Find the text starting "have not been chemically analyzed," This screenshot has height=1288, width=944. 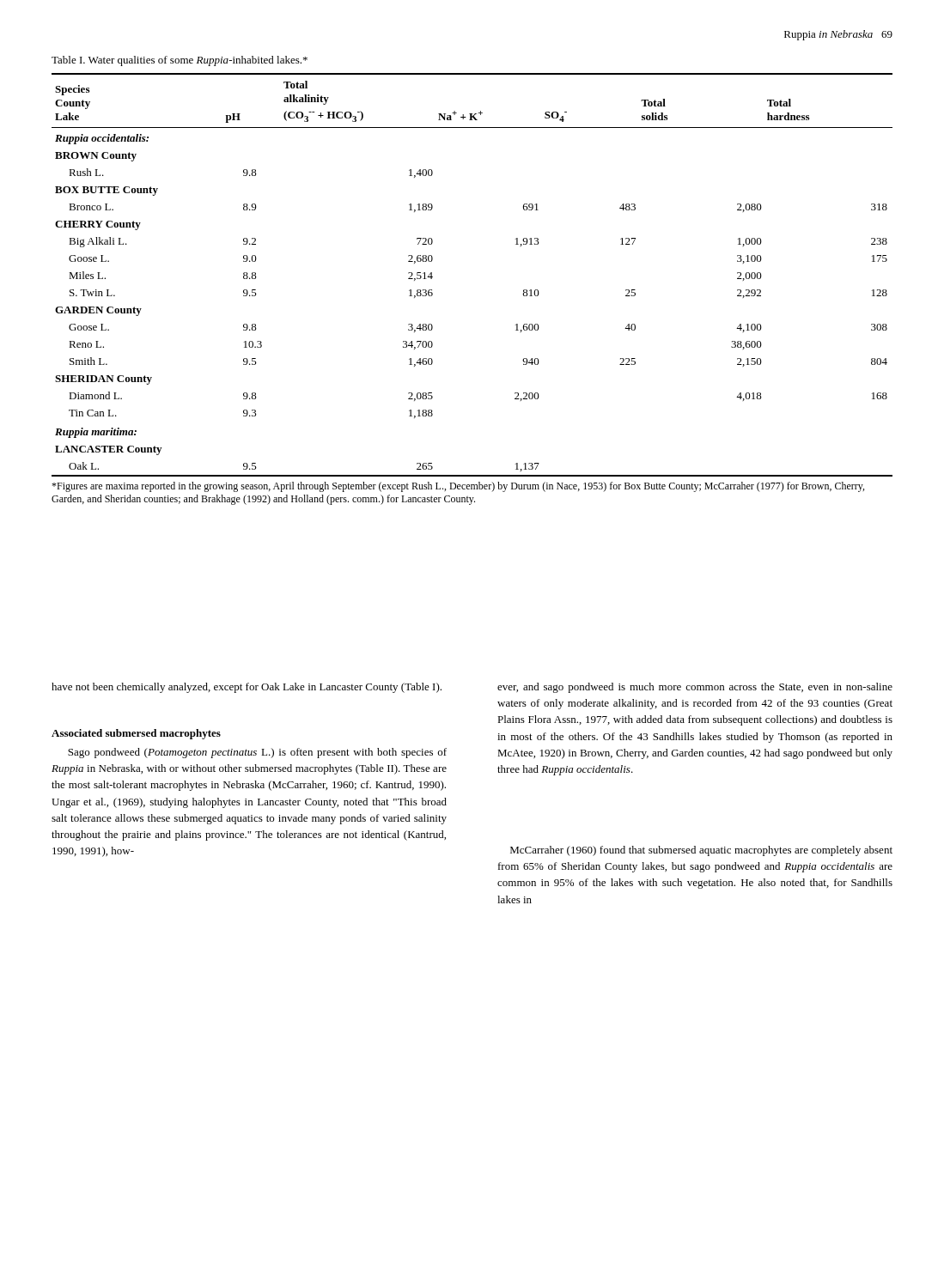coord(247,687)
